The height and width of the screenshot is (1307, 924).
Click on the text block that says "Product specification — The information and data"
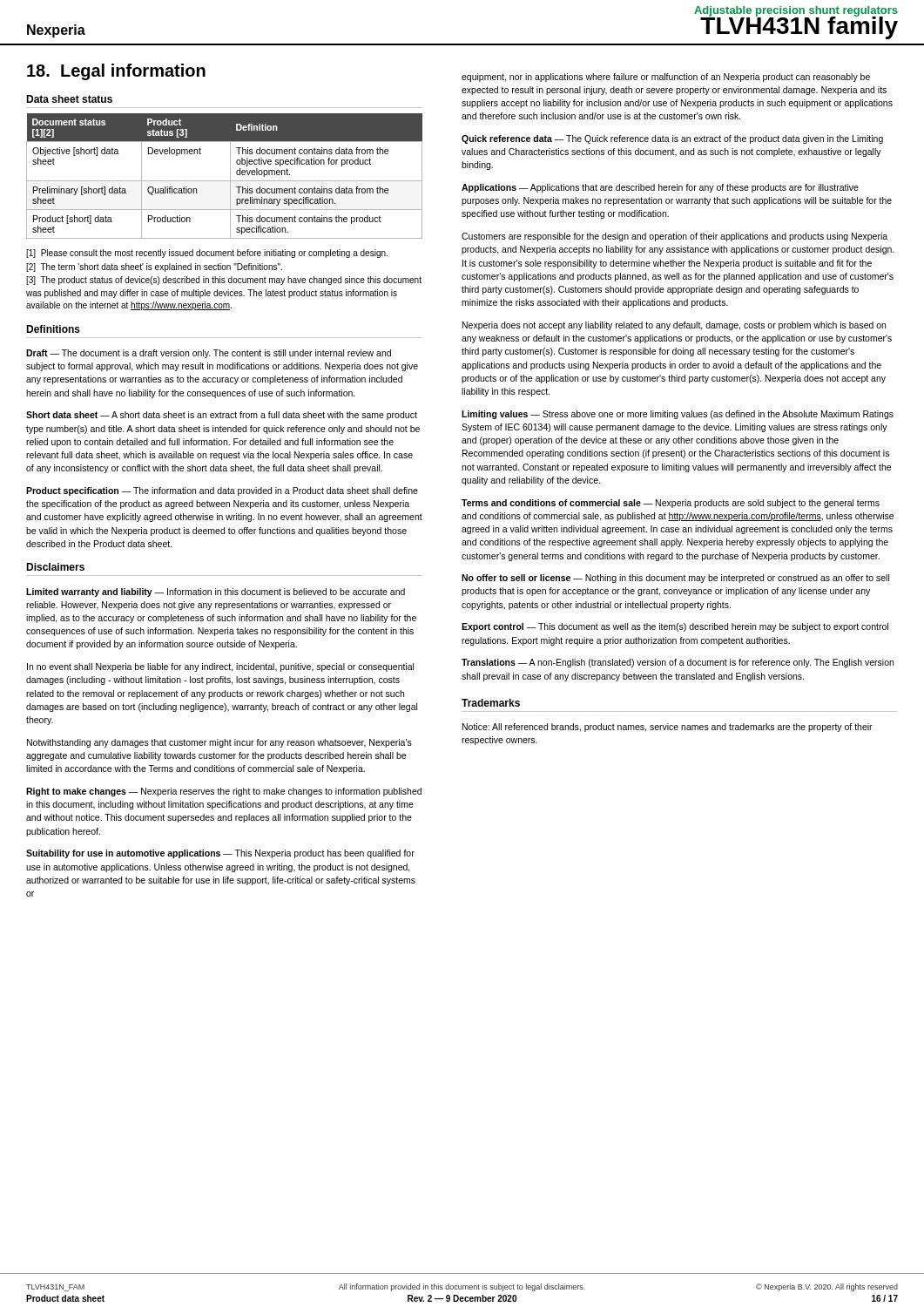point(224,518)
